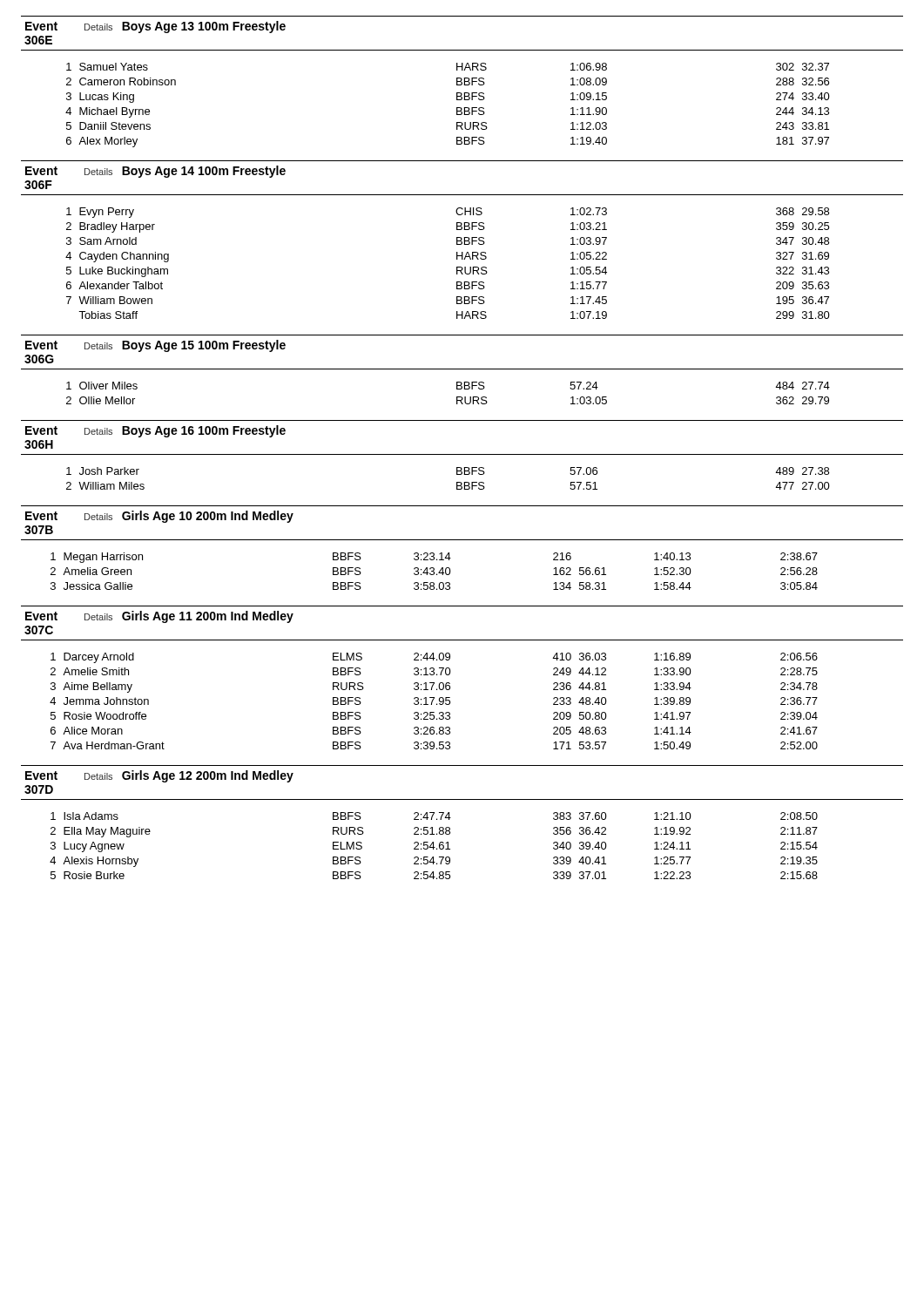This screenshot has height=1307, width=924.
Task: Find the table that mentions "William Bowen"
Action: point(462,263)
